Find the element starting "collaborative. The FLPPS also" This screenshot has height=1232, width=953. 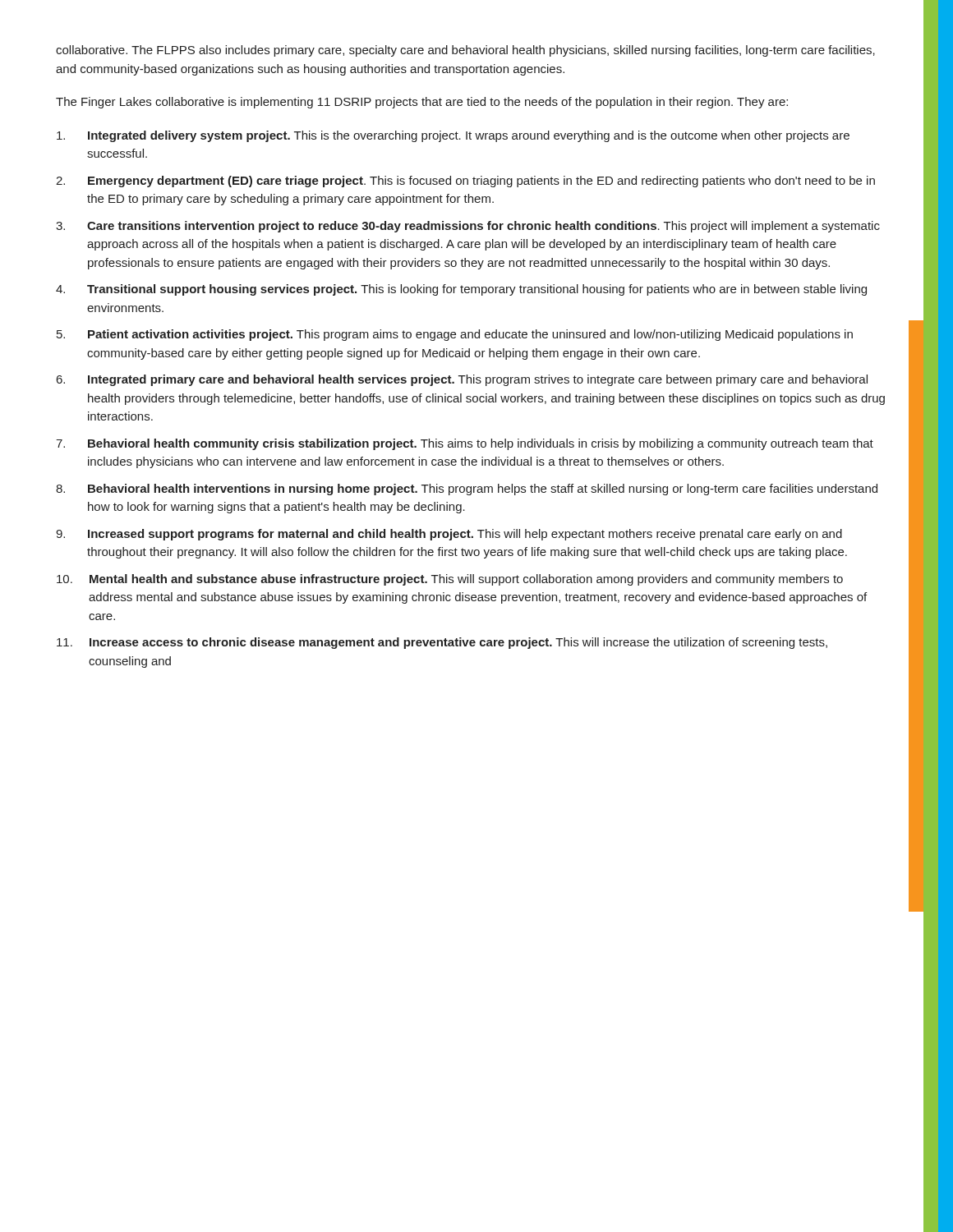pyautogui.click(x=466, y=59)
